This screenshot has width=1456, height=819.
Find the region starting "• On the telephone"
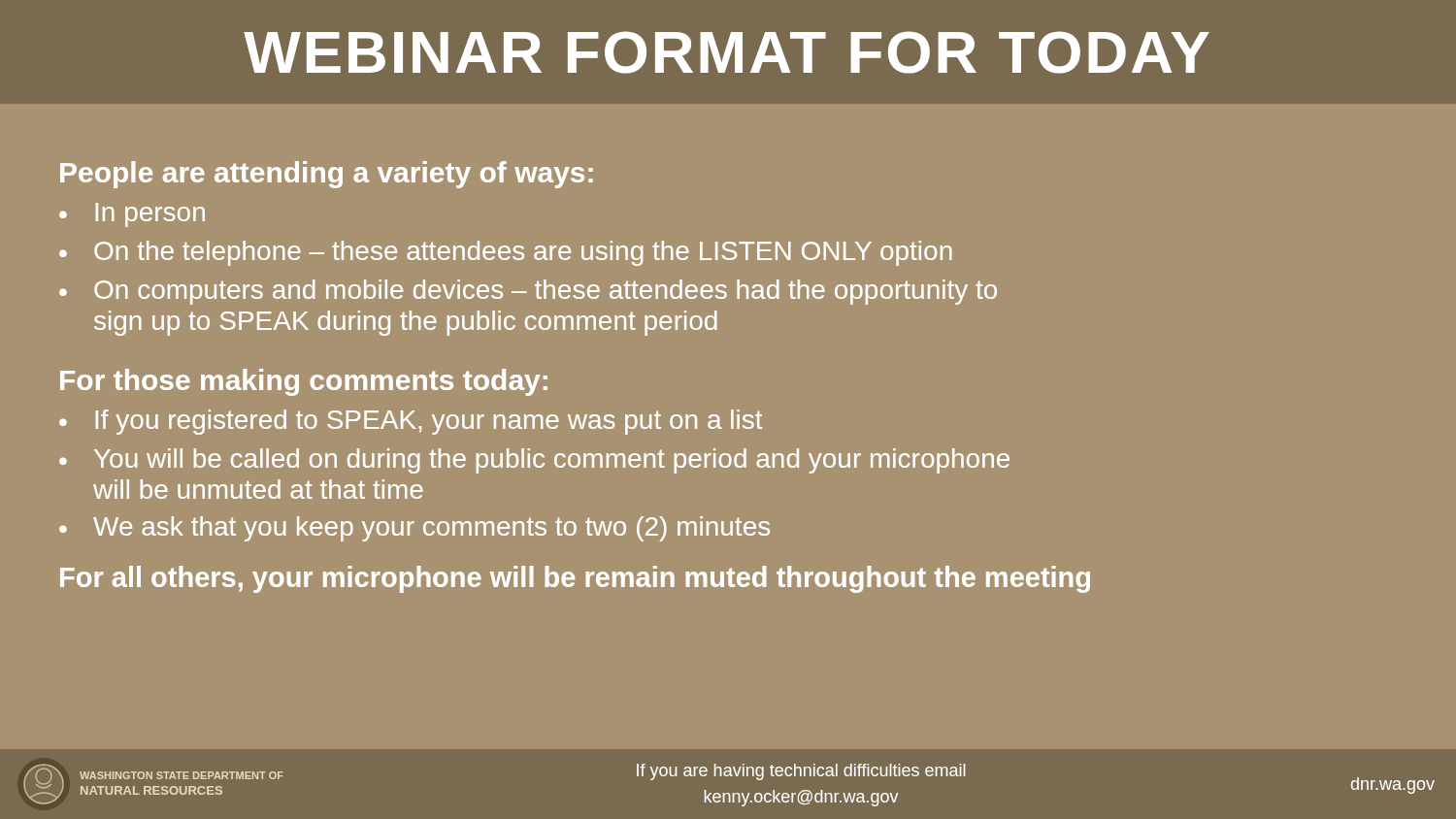point(506,252)
